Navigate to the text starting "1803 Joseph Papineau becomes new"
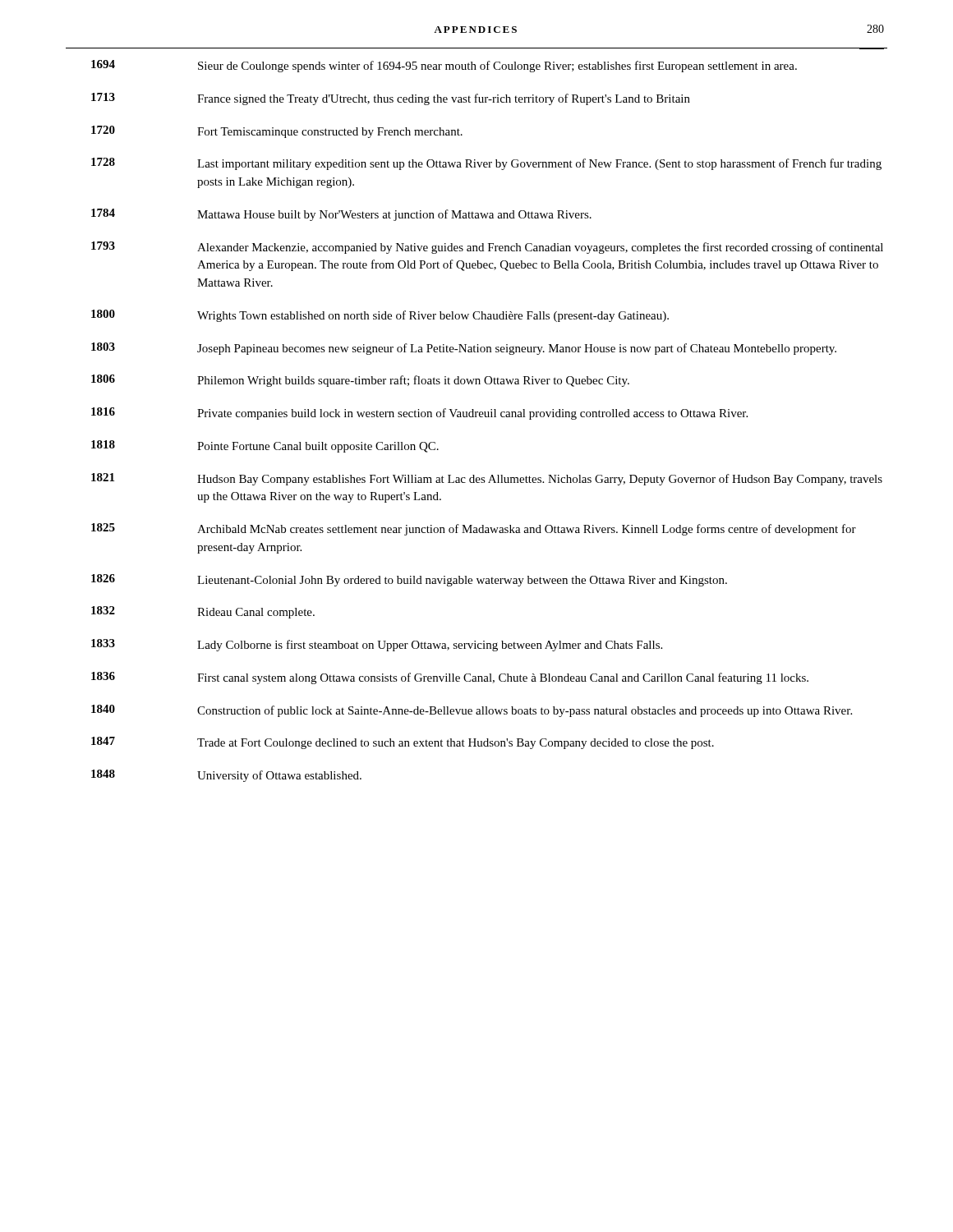The image size is (953, 1232). point(487,349)
